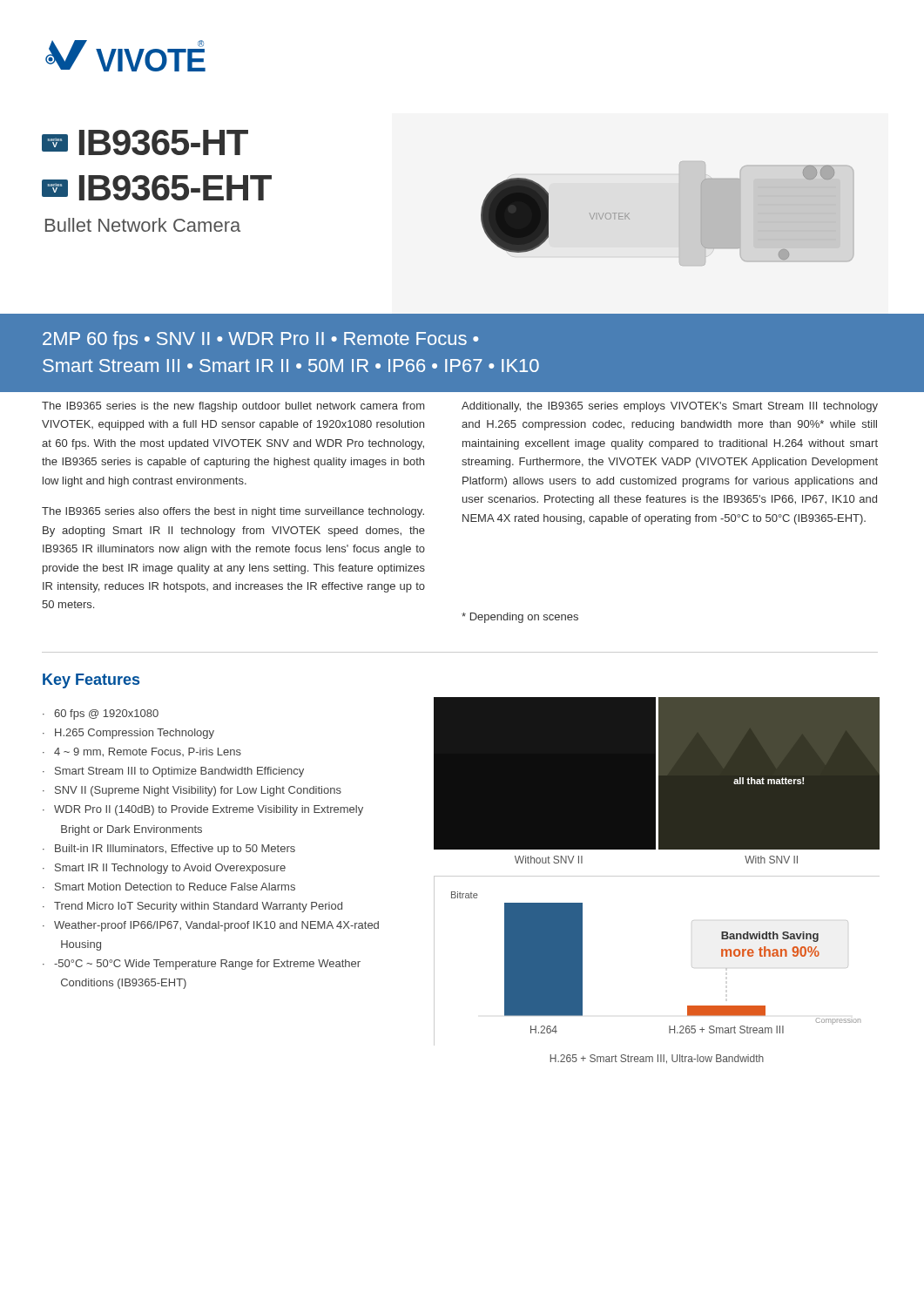The image size is (924, 1307).
Task: Locate the block of text that opens with "Smart Stream III"
Action: coord(179,771)
